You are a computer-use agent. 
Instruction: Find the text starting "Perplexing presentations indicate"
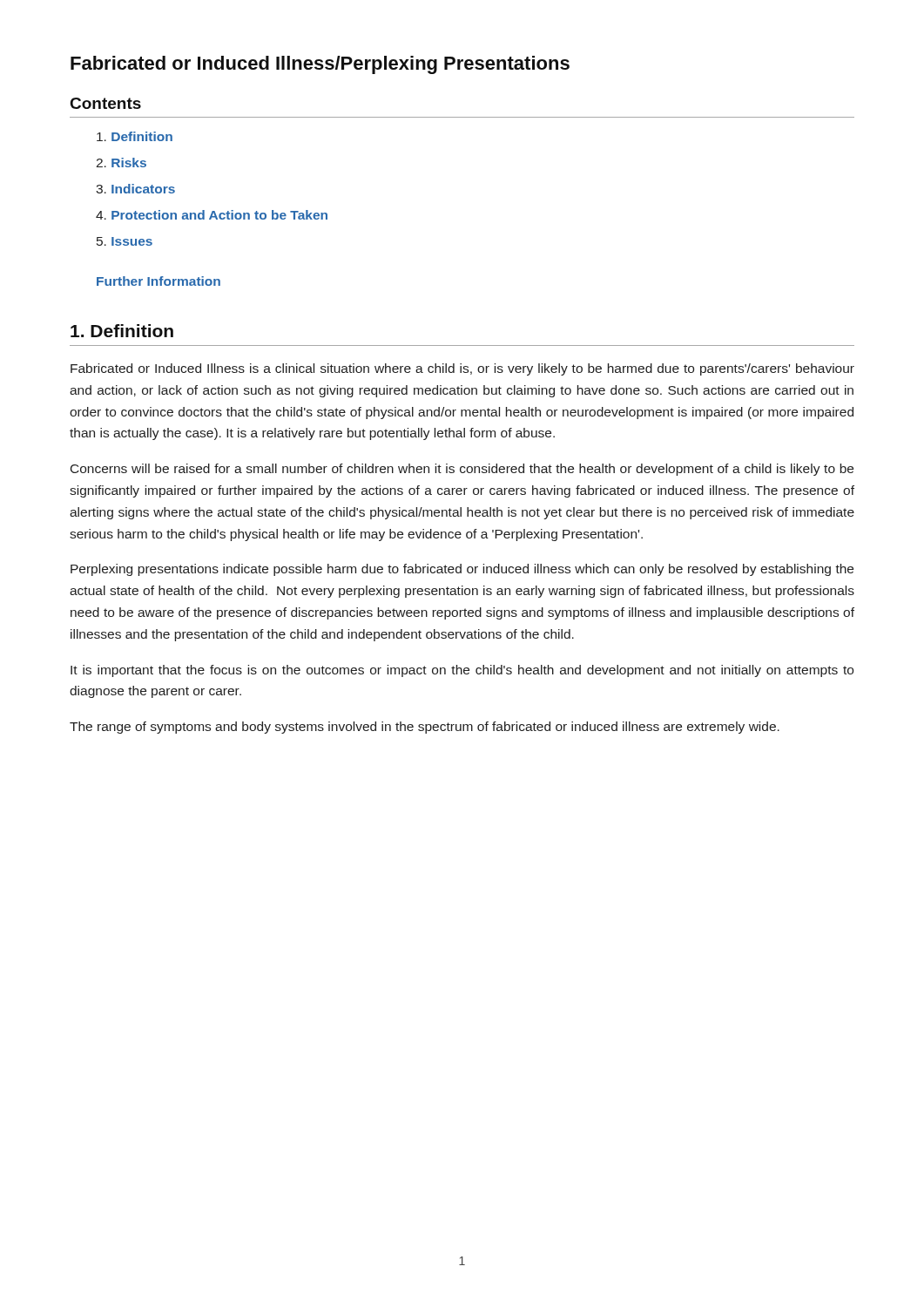462,601
